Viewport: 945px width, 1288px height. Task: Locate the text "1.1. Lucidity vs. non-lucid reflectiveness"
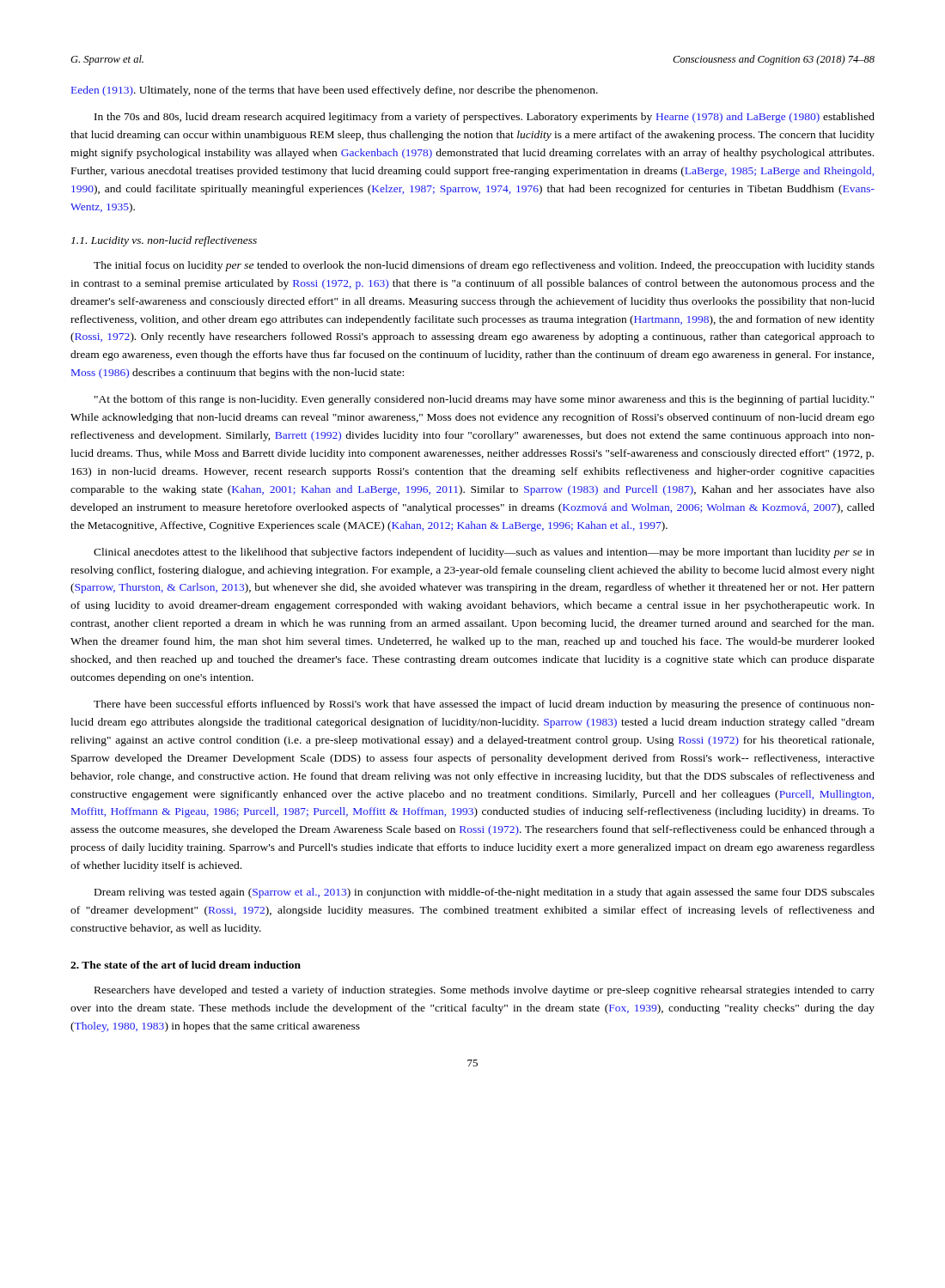tap(164, 240)
